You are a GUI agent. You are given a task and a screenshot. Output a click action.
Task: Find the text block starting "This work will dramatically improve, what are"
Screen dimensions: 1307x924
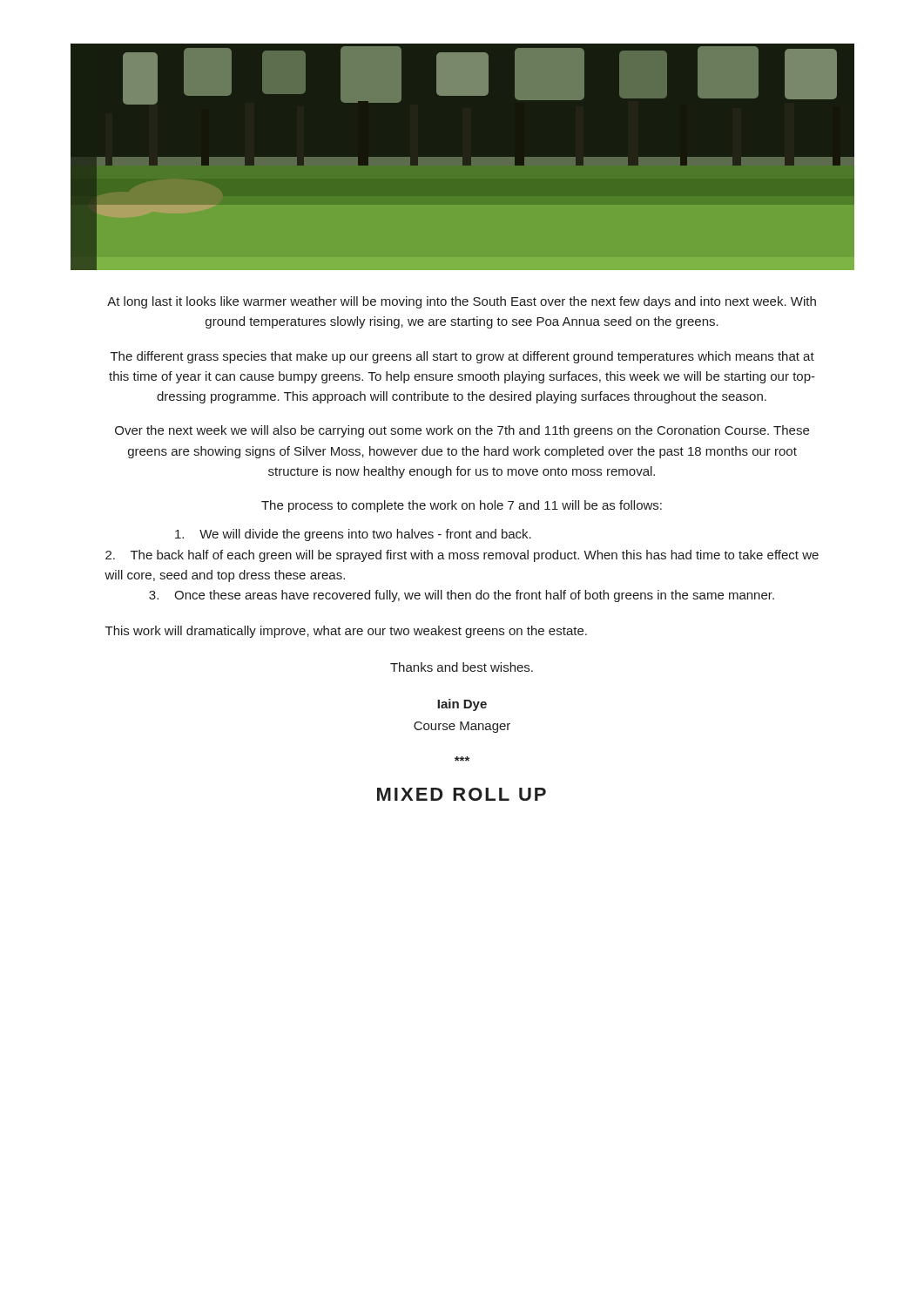pyautogui.click(x=346, y=631)
